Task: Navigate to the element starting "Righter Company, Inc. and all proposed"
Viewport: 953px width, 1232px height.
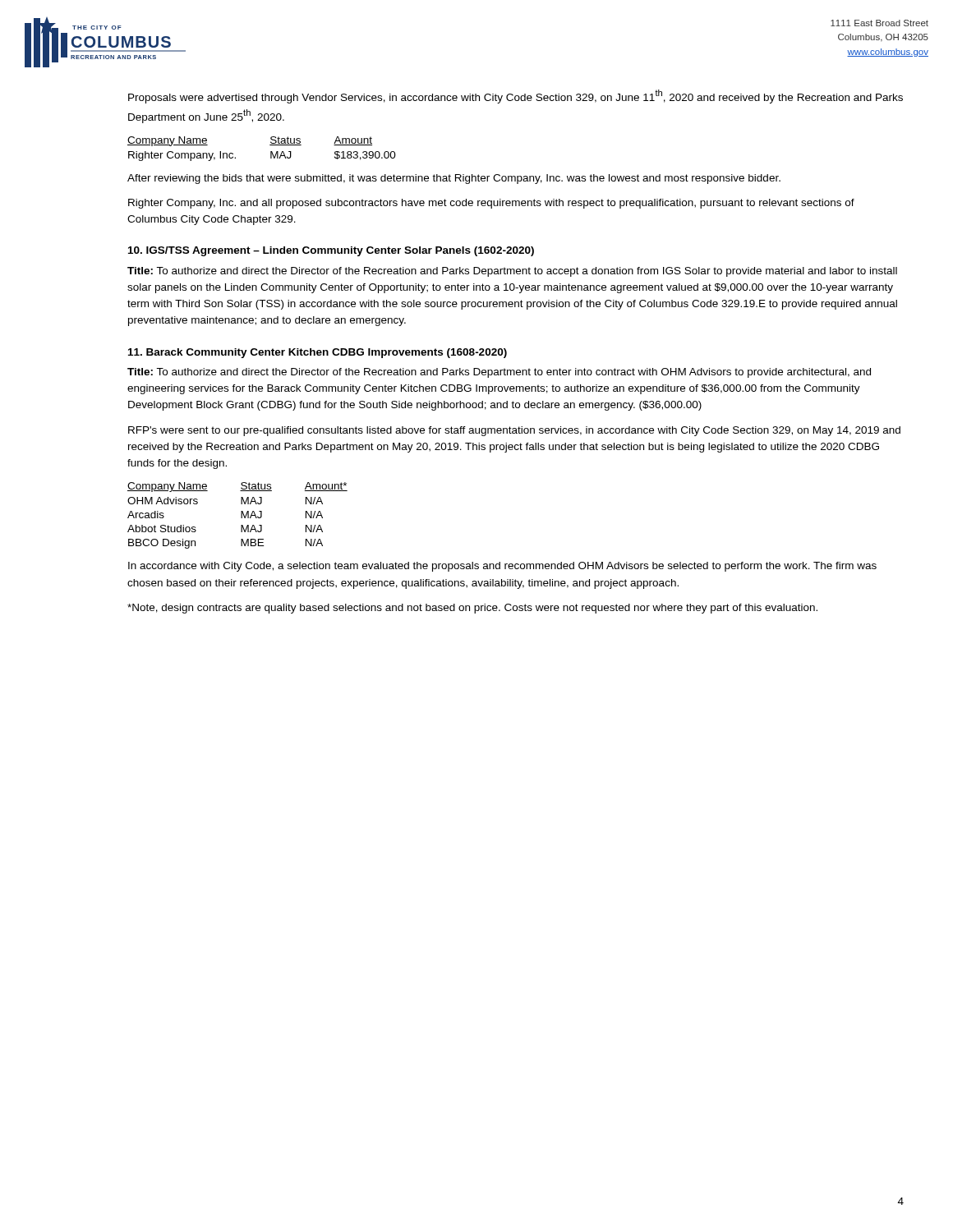Action: 491,211
